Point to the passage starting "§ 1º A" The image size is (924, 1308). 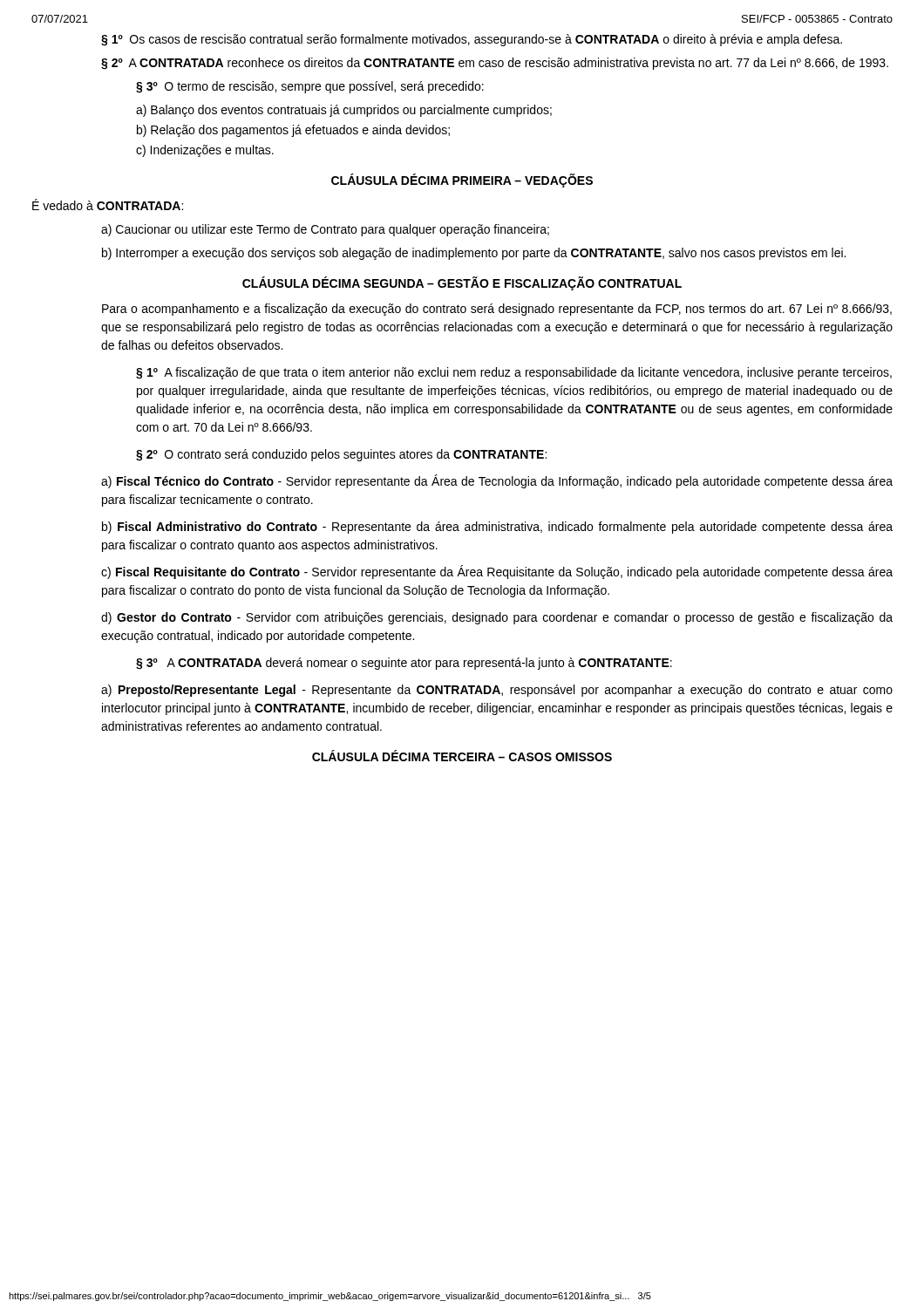pyautogui.click(x=514, y=400)
